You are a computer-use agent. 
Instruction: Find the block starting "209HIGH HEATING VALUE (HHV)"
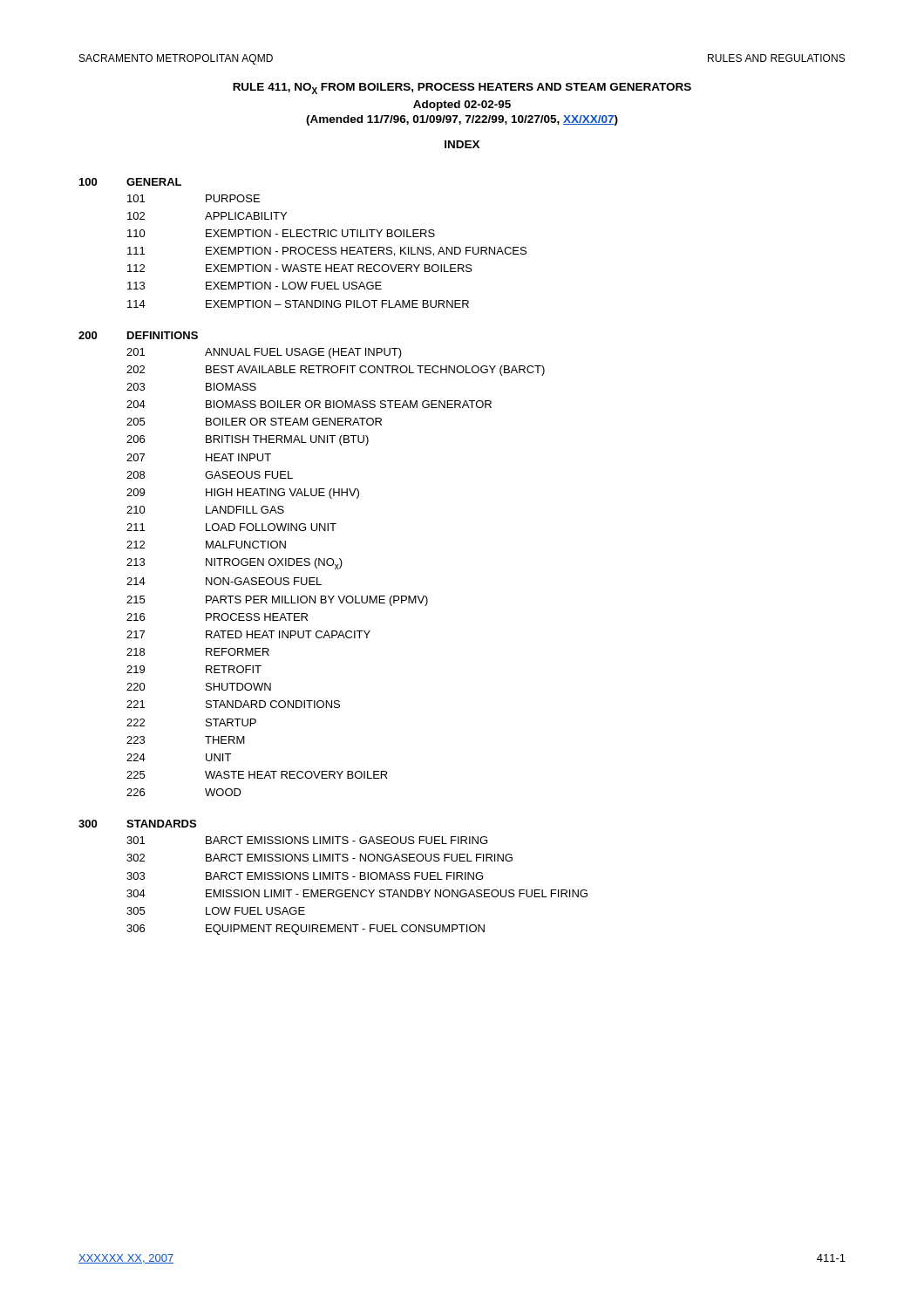219,493
